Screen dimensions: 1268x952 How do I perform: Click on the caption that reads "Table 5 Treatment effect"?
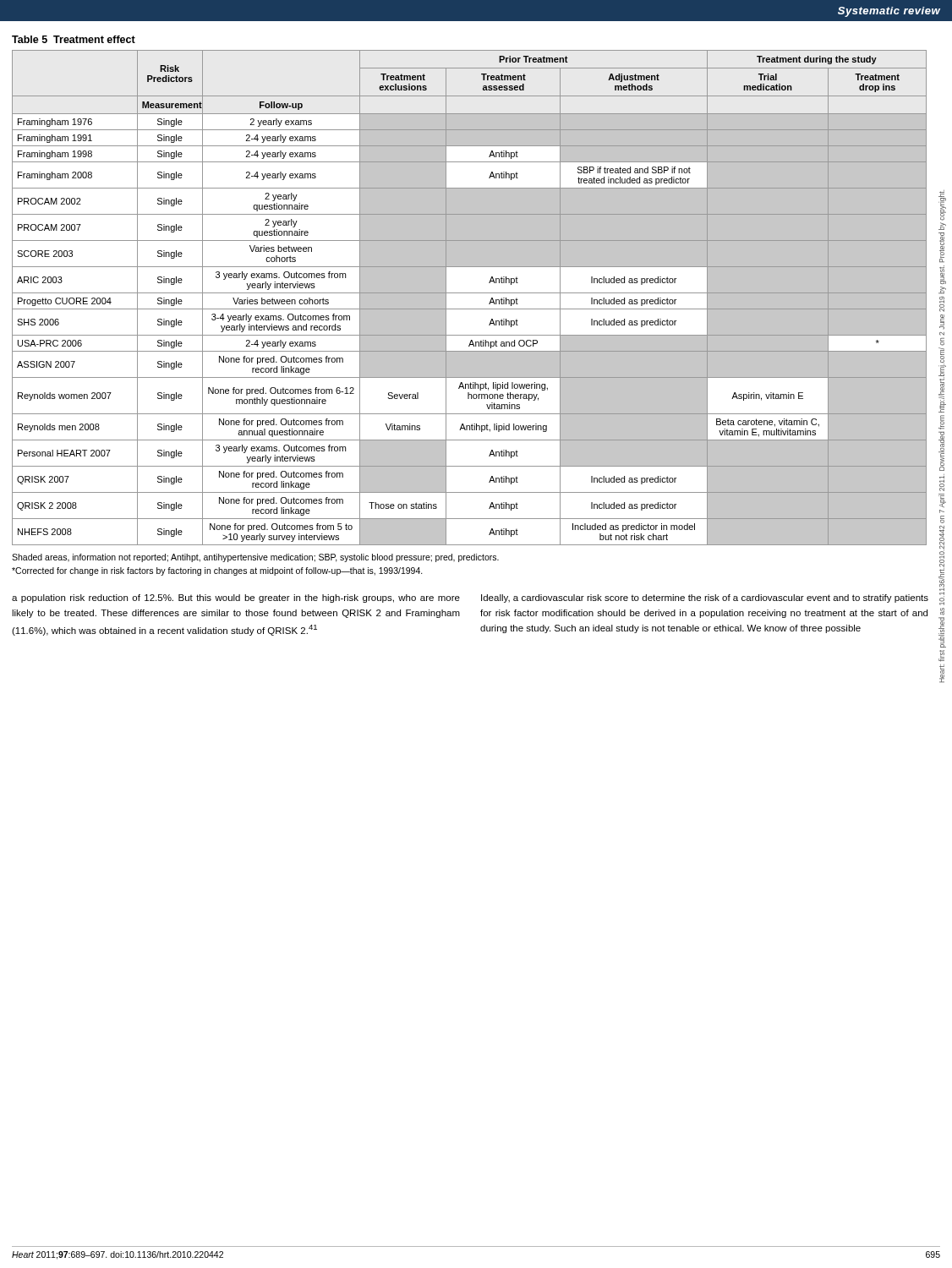73,40
